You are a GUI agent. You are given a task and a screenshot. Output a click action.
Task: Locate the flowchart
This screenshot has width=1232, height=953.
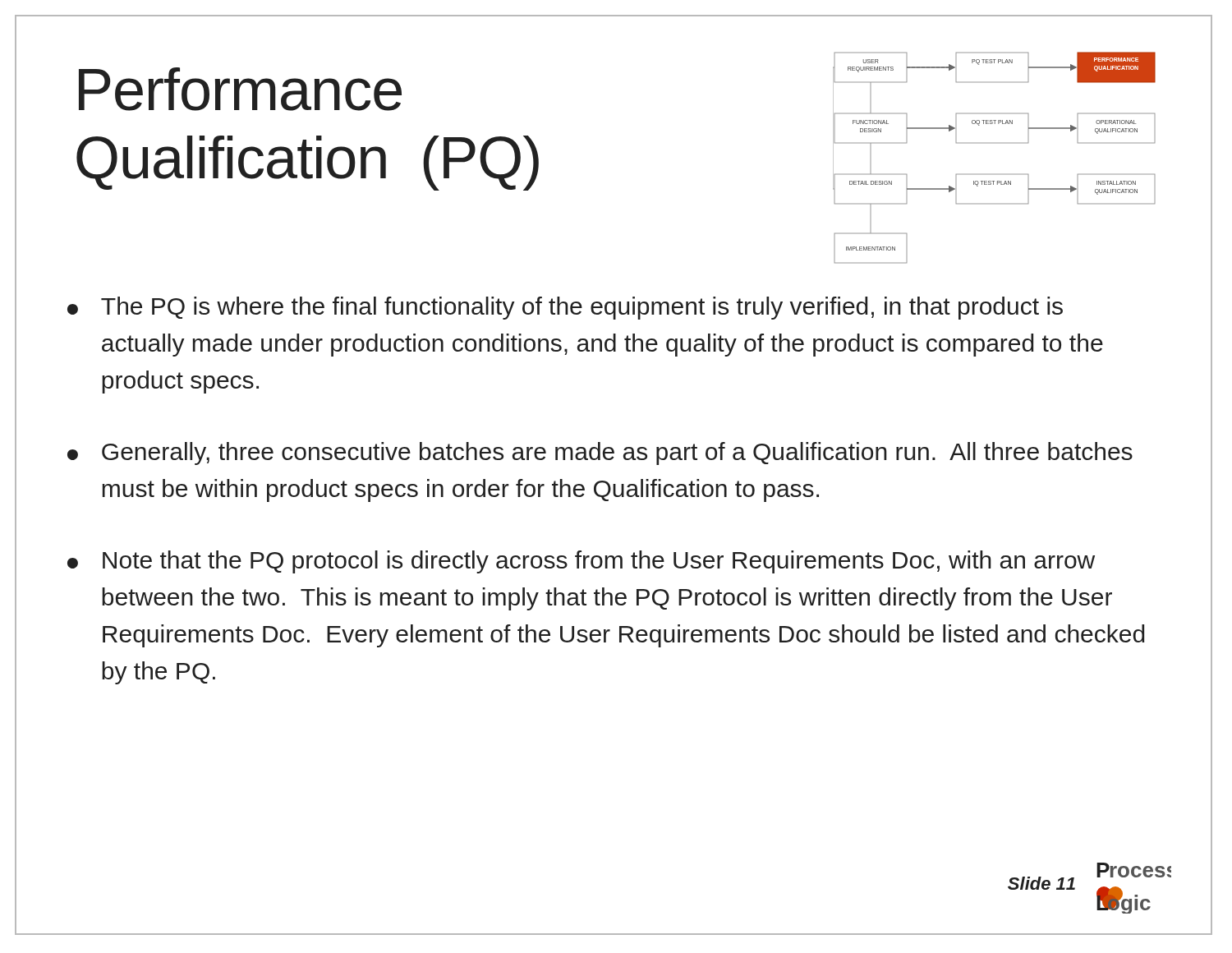tap(997, 165)
